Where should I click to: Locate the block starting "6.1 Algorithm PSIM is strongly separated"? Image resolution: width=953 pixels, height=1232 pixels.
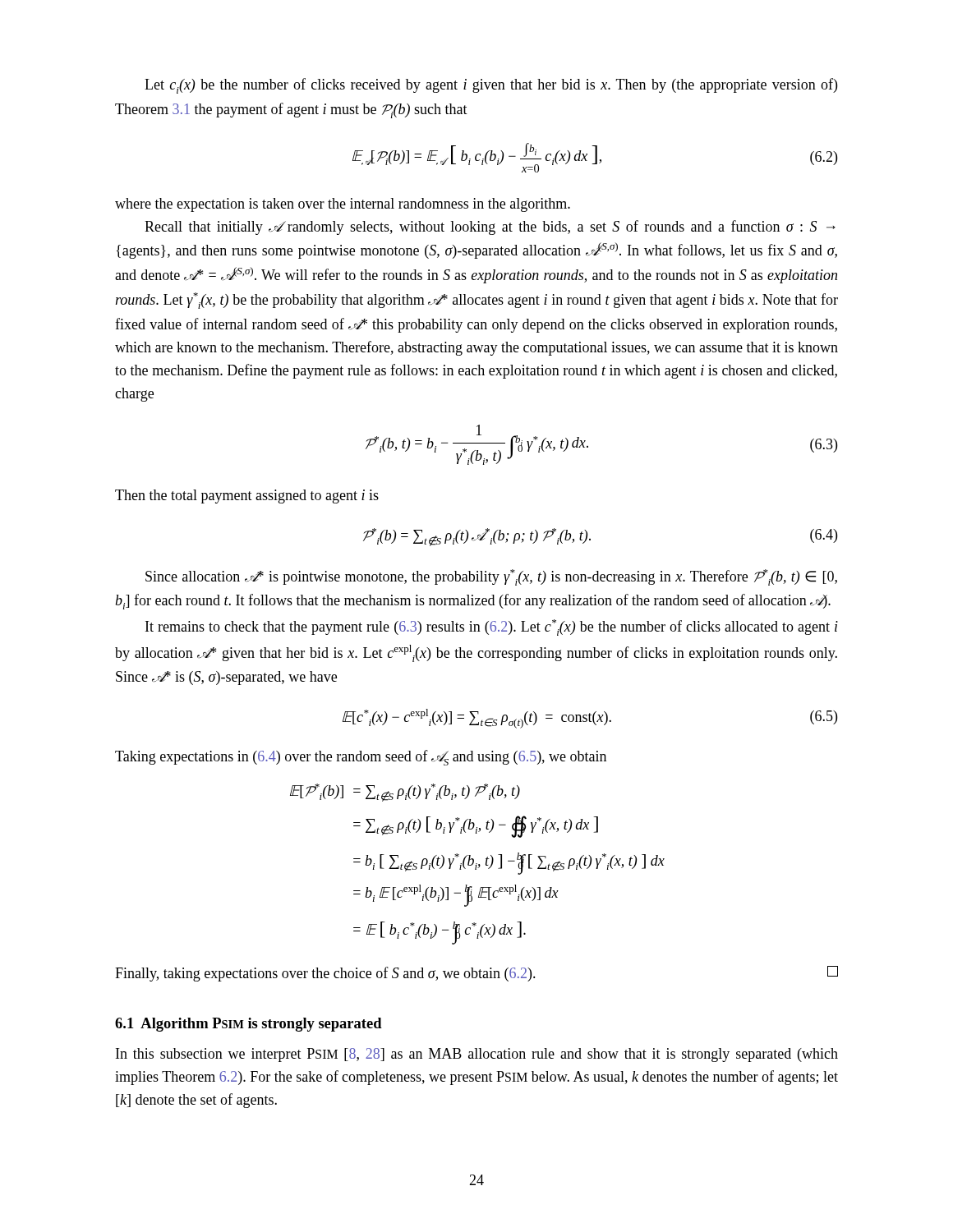[x=248, y=1023]
